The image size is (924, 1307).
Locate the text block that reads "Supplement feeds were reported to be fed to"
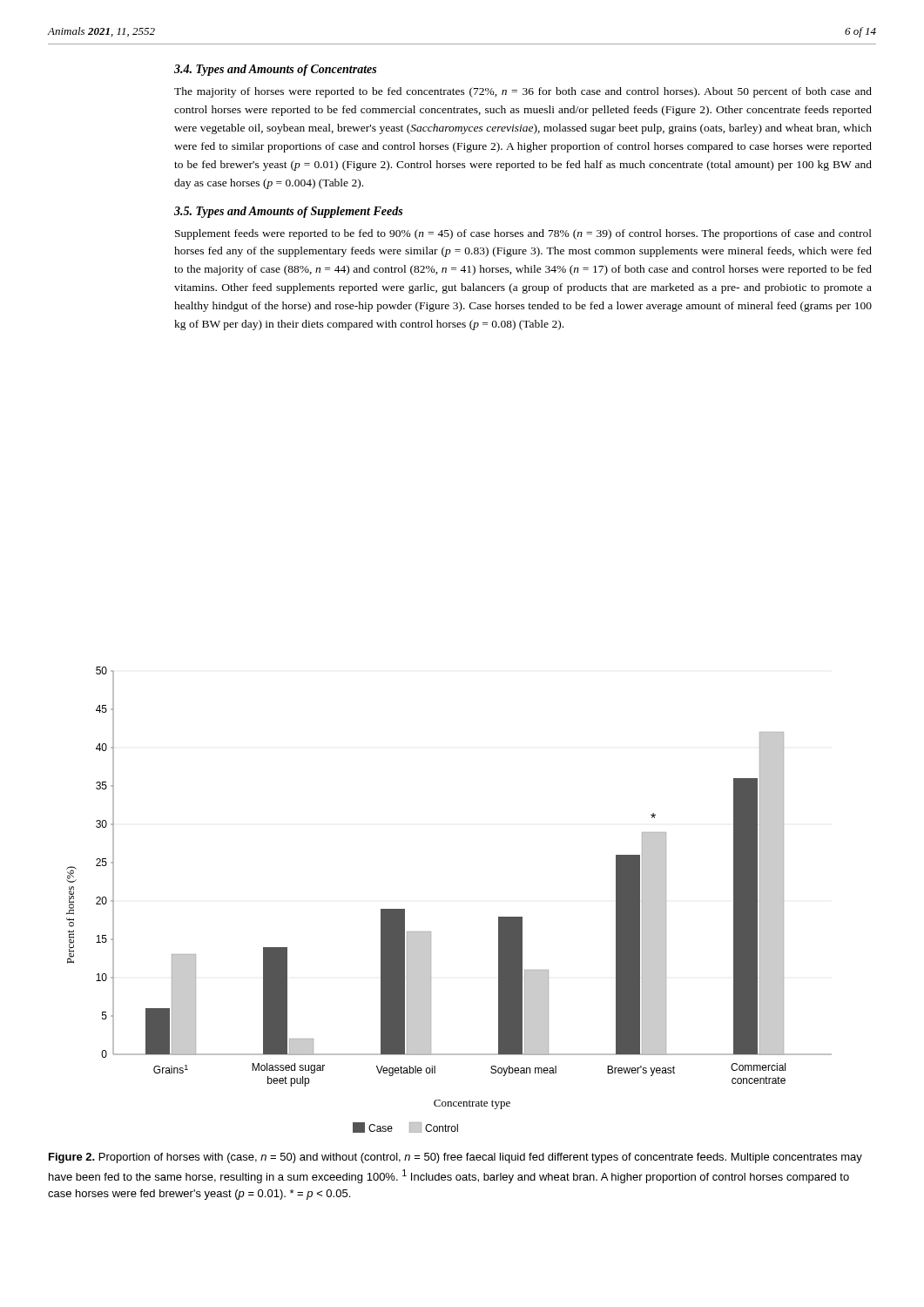tap(523, 278)
